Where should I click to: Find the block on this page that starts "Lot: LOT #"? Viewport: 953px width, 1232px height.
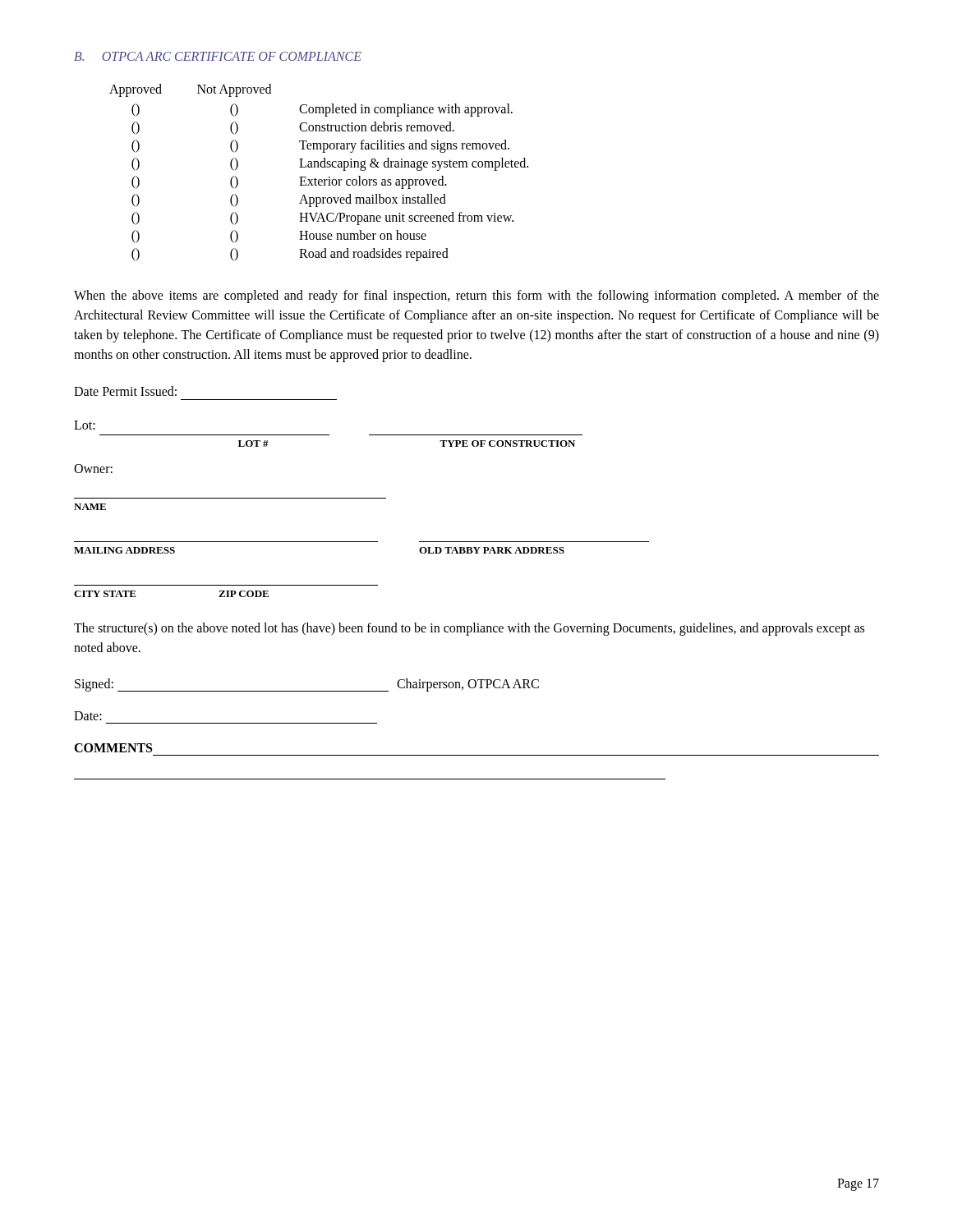(x=476, y=434)
